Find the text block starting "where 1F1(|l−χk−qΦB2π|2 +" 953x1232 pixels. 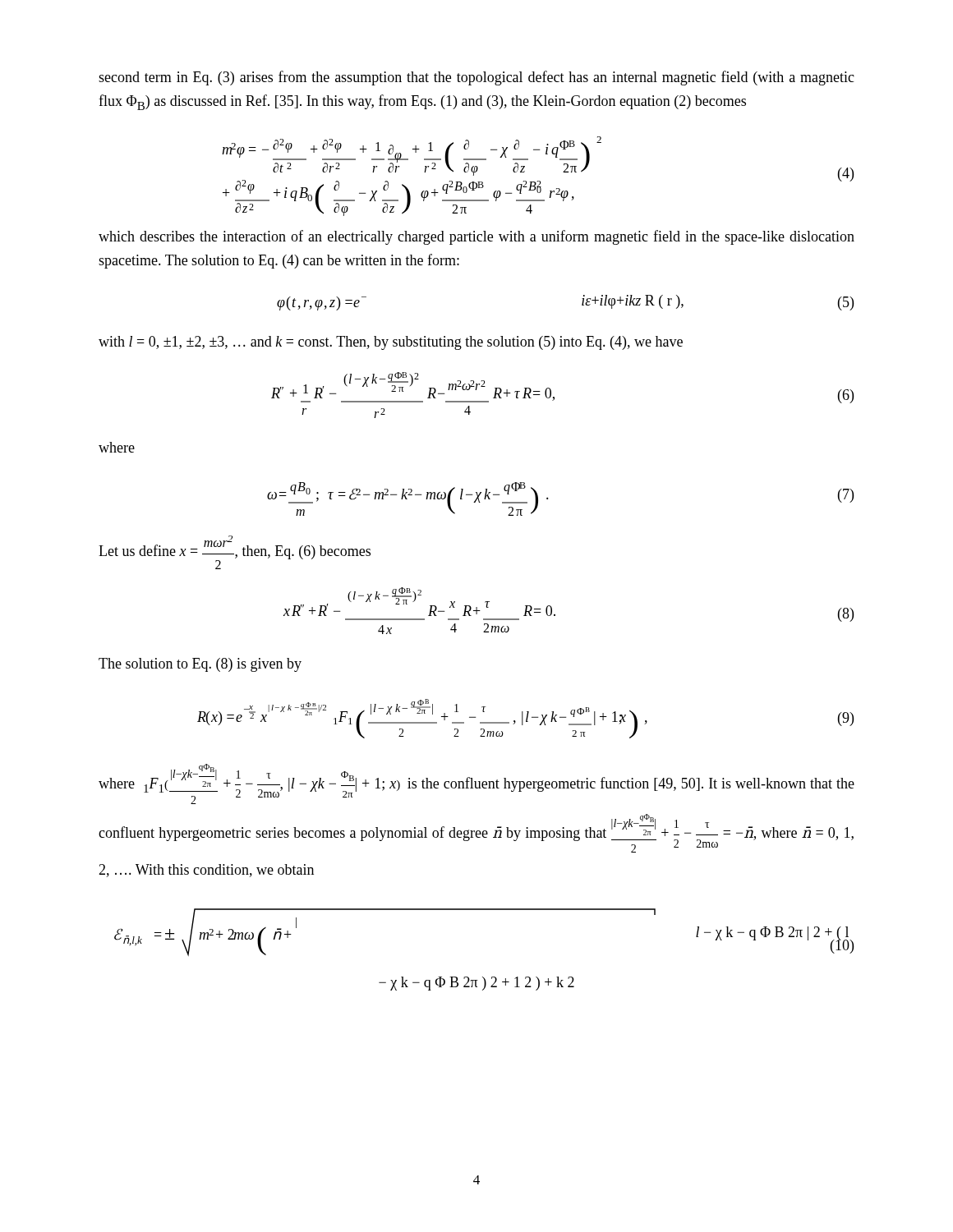(x=476, y=819)
